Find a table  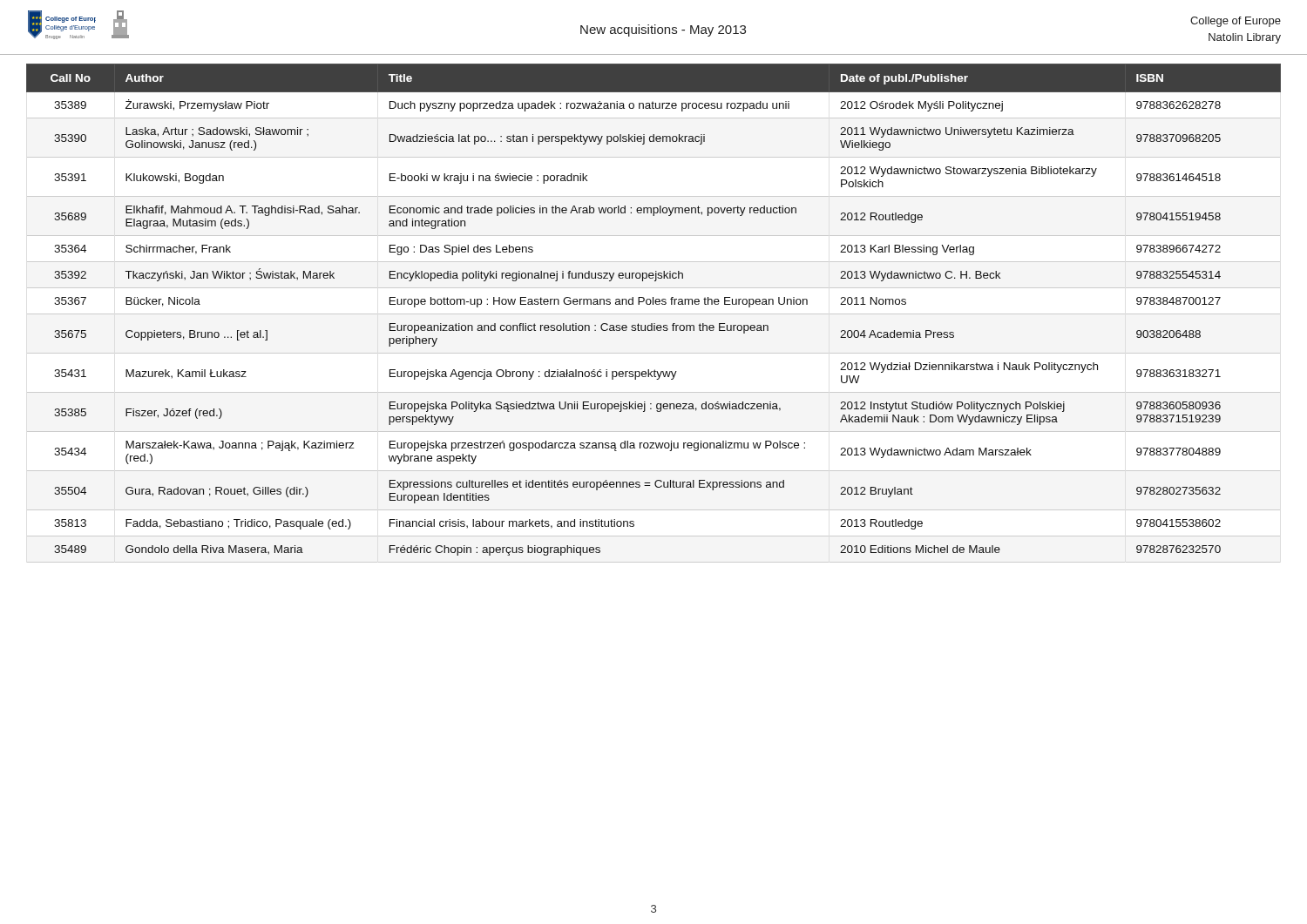[x=654, y=313]
